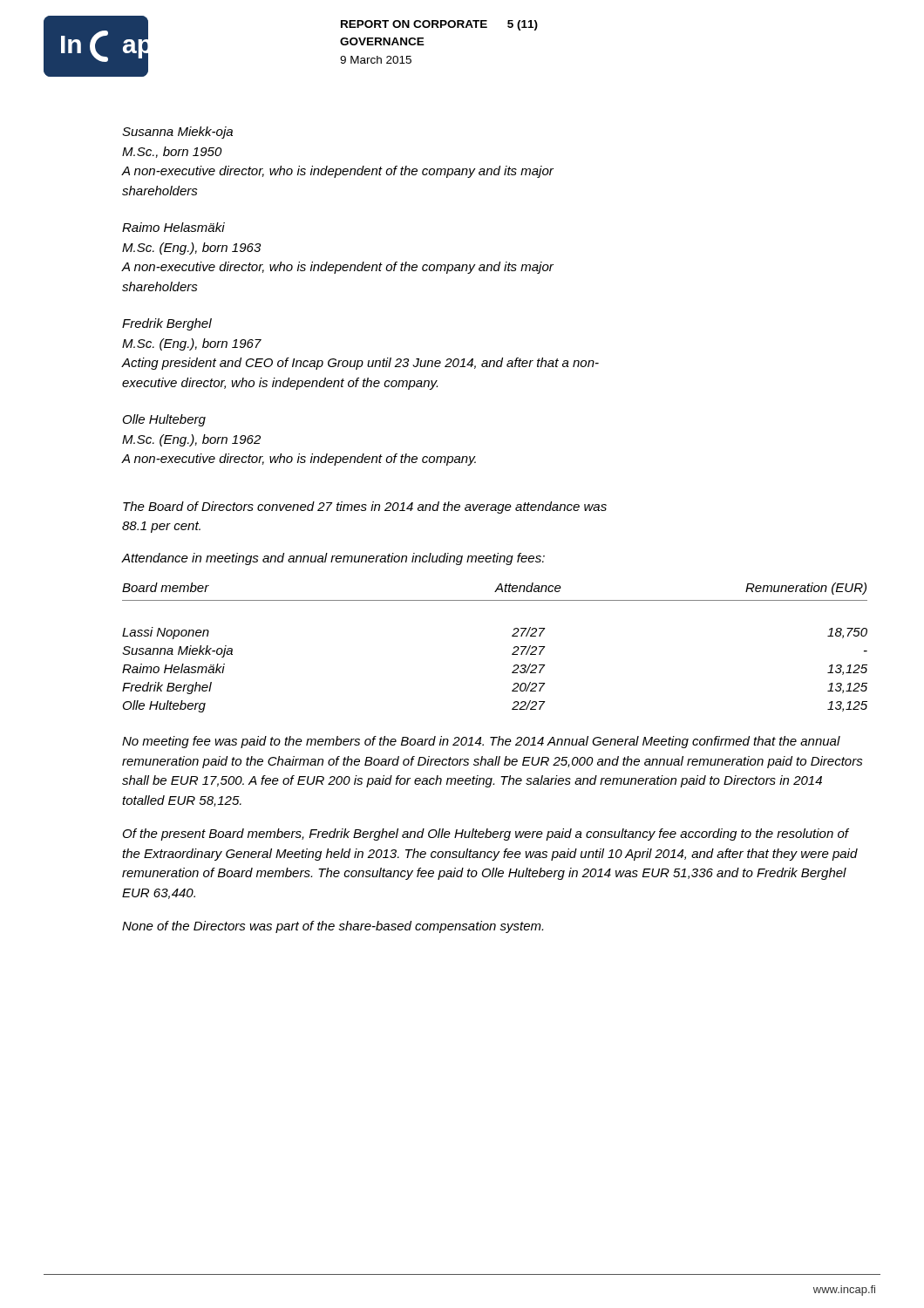Click the passage that begins "Olle Hulteberg M.Sc. (Eng.), born 1962"
The height and width of the screenshot is (1308, 924).
[164, 420]
